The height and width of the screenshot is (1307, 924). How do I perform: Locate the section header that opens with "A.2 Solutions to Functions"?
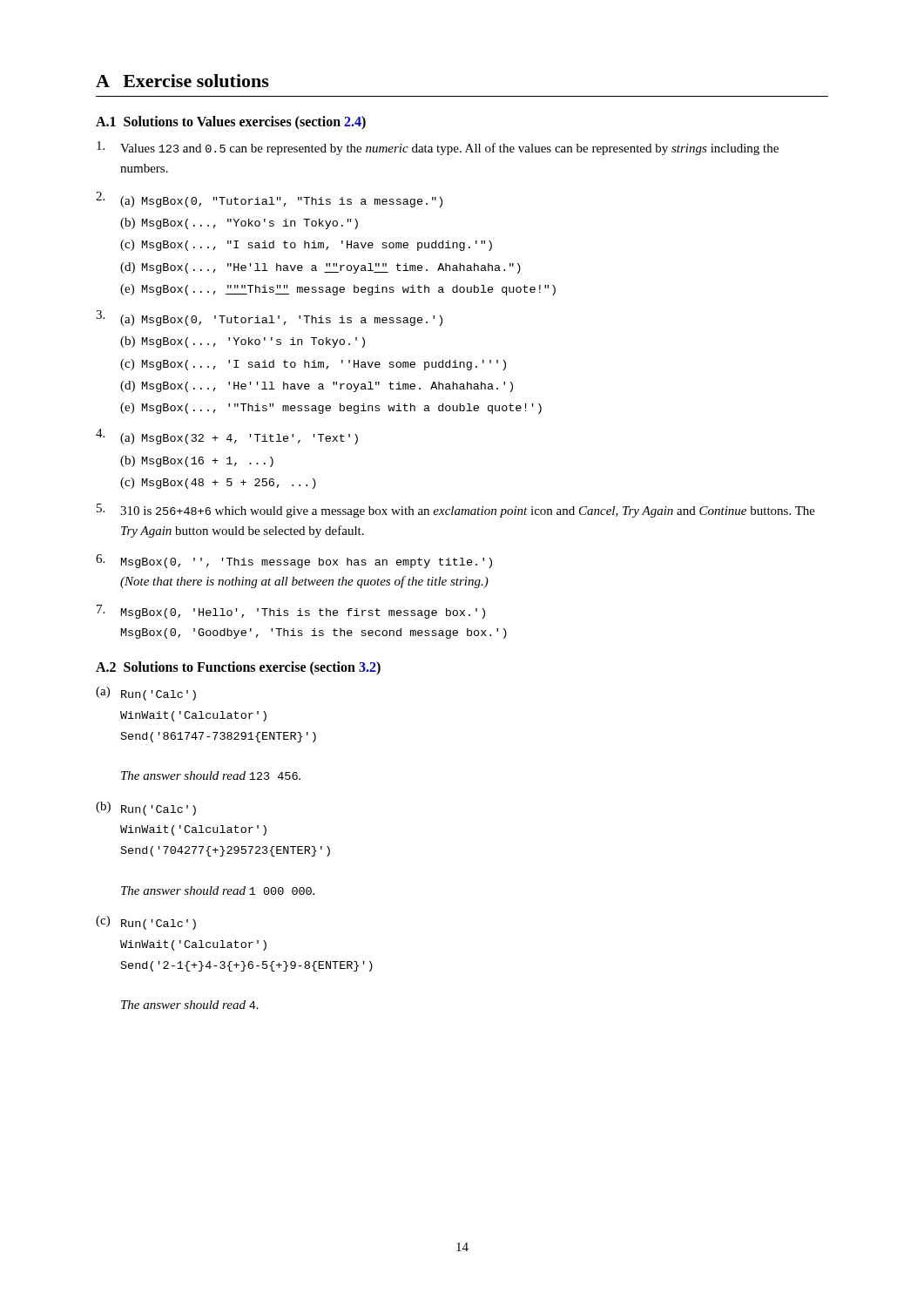(238, 667)
